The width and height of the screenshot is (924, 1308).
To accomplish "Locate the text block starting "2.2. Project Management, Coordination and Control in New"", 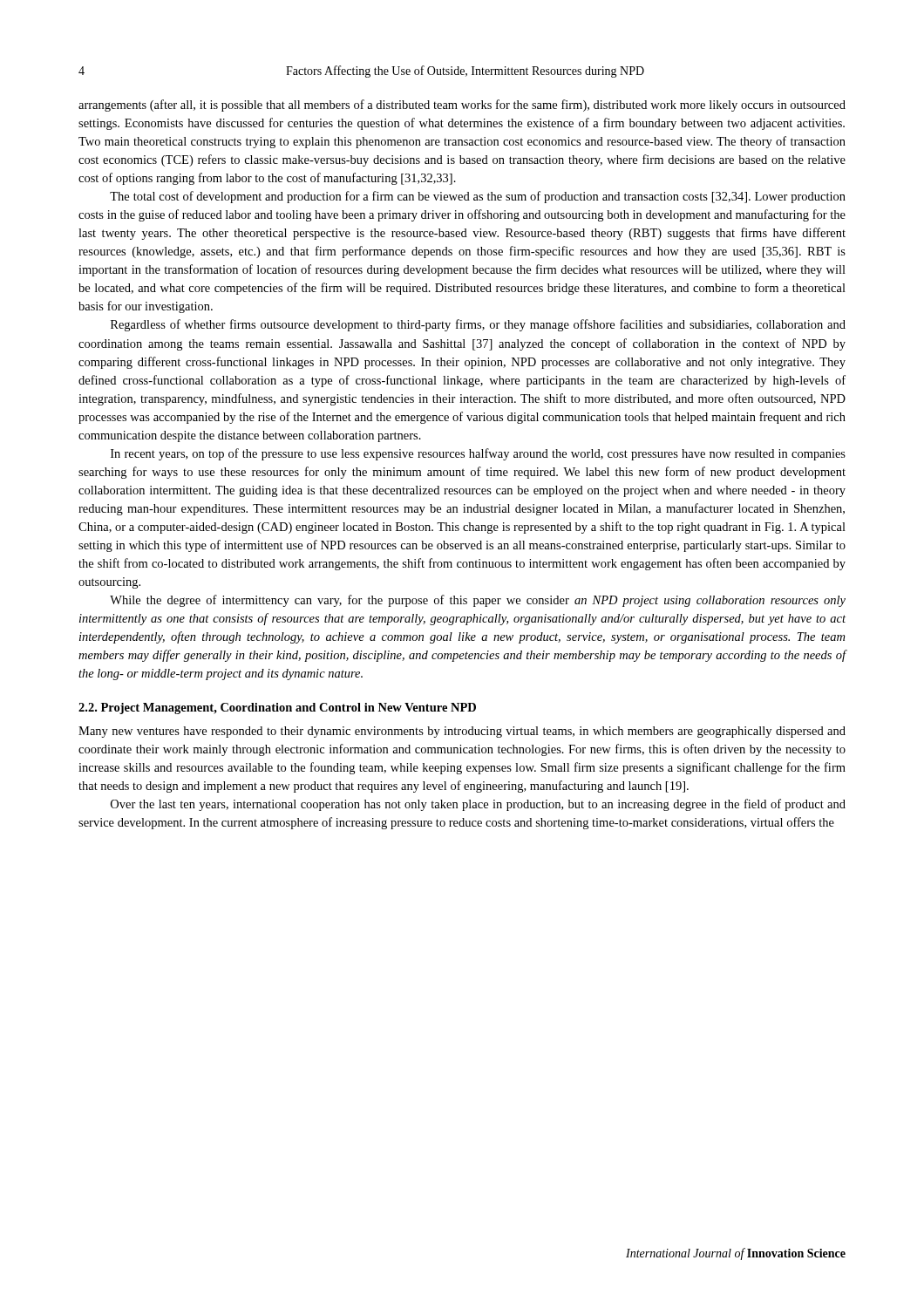I will click(x=278, y=707).
